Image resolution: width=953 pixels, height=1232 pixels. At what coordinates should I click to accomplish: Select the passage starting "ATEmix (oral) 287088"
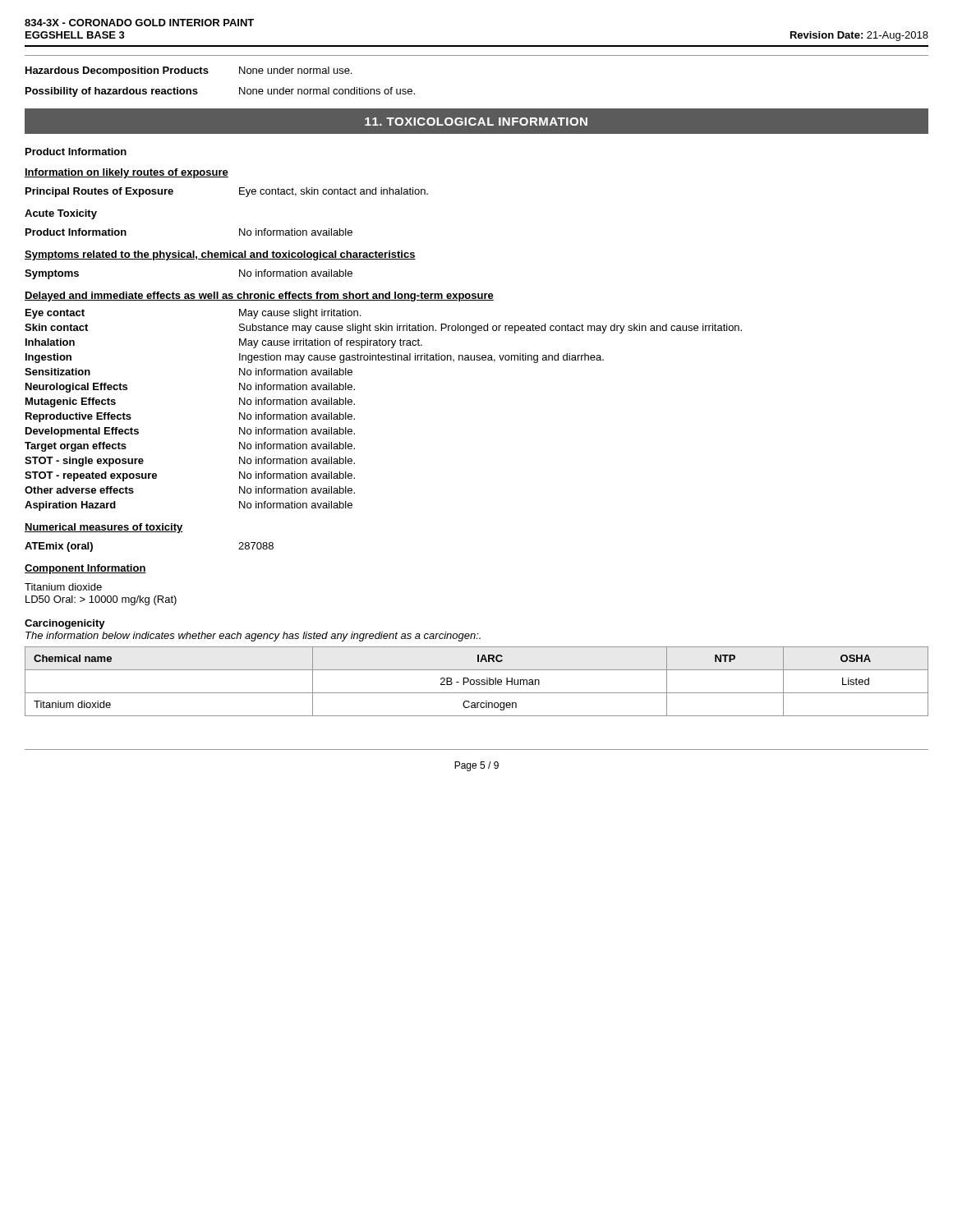point(60,547)
